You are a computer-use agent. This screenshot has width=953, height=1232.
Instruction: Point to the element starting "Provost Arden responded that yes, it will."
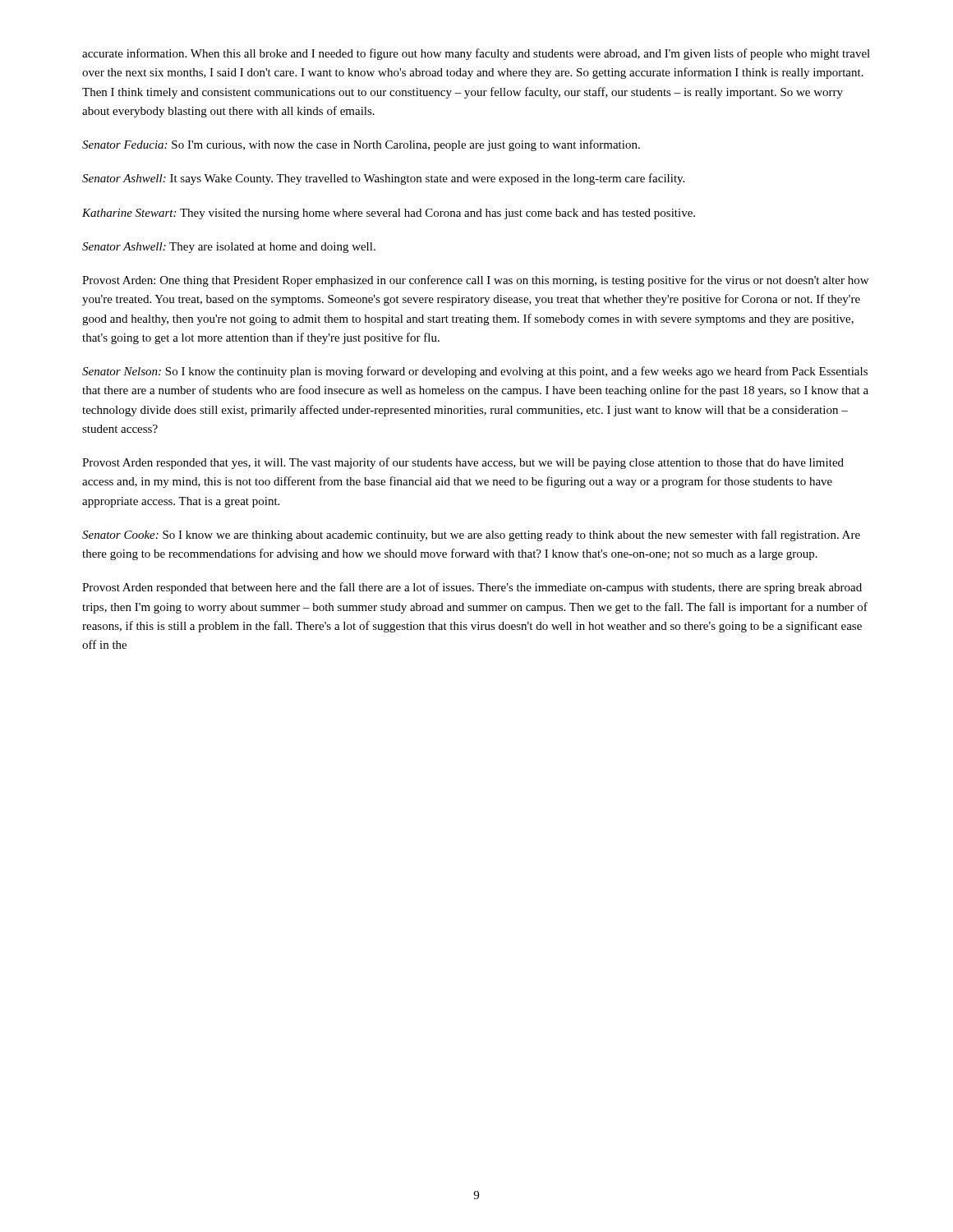point(463,482)
